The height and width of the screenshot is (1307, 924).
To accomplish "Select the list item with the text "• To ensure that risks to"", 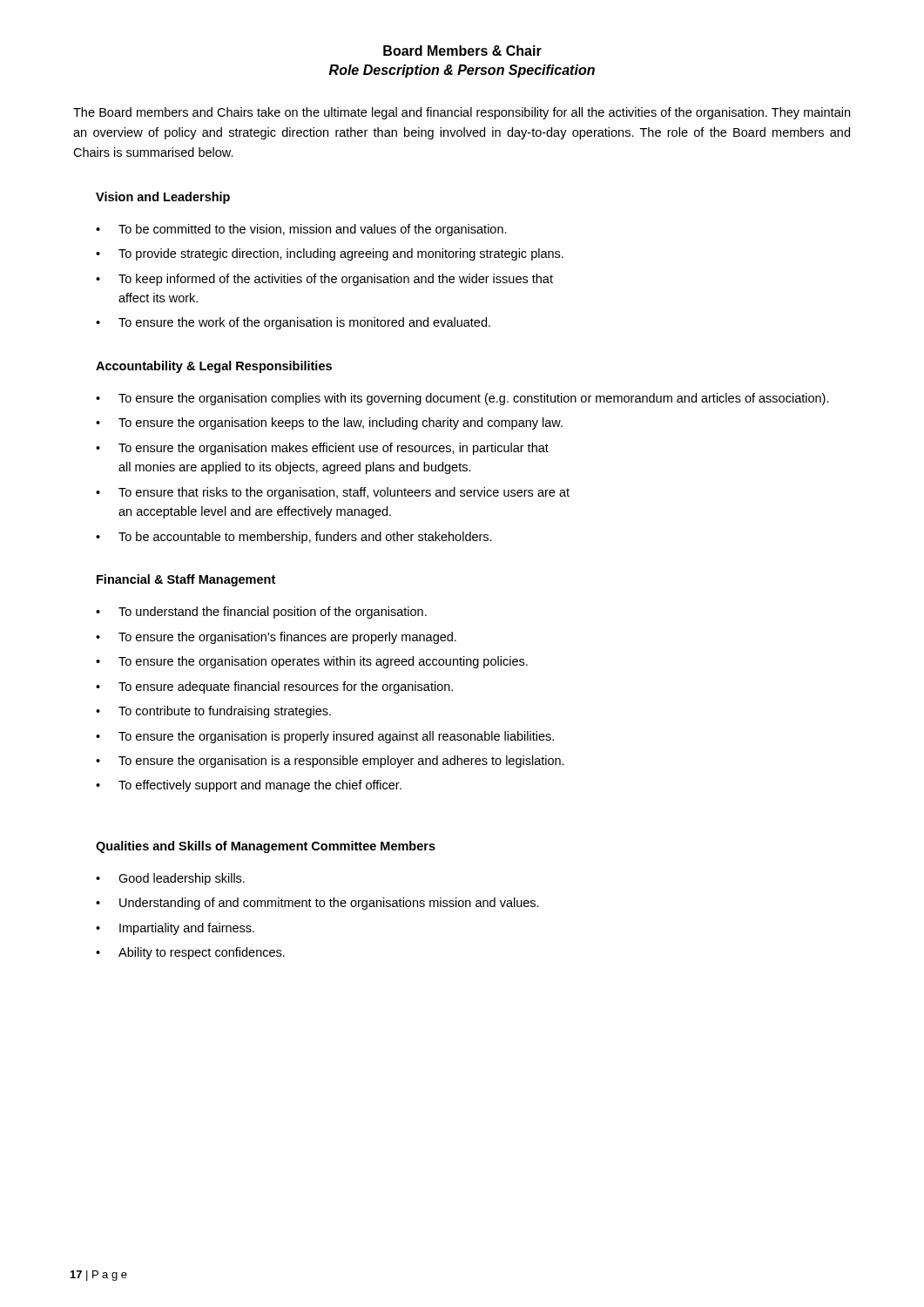I will click(475, 502).
